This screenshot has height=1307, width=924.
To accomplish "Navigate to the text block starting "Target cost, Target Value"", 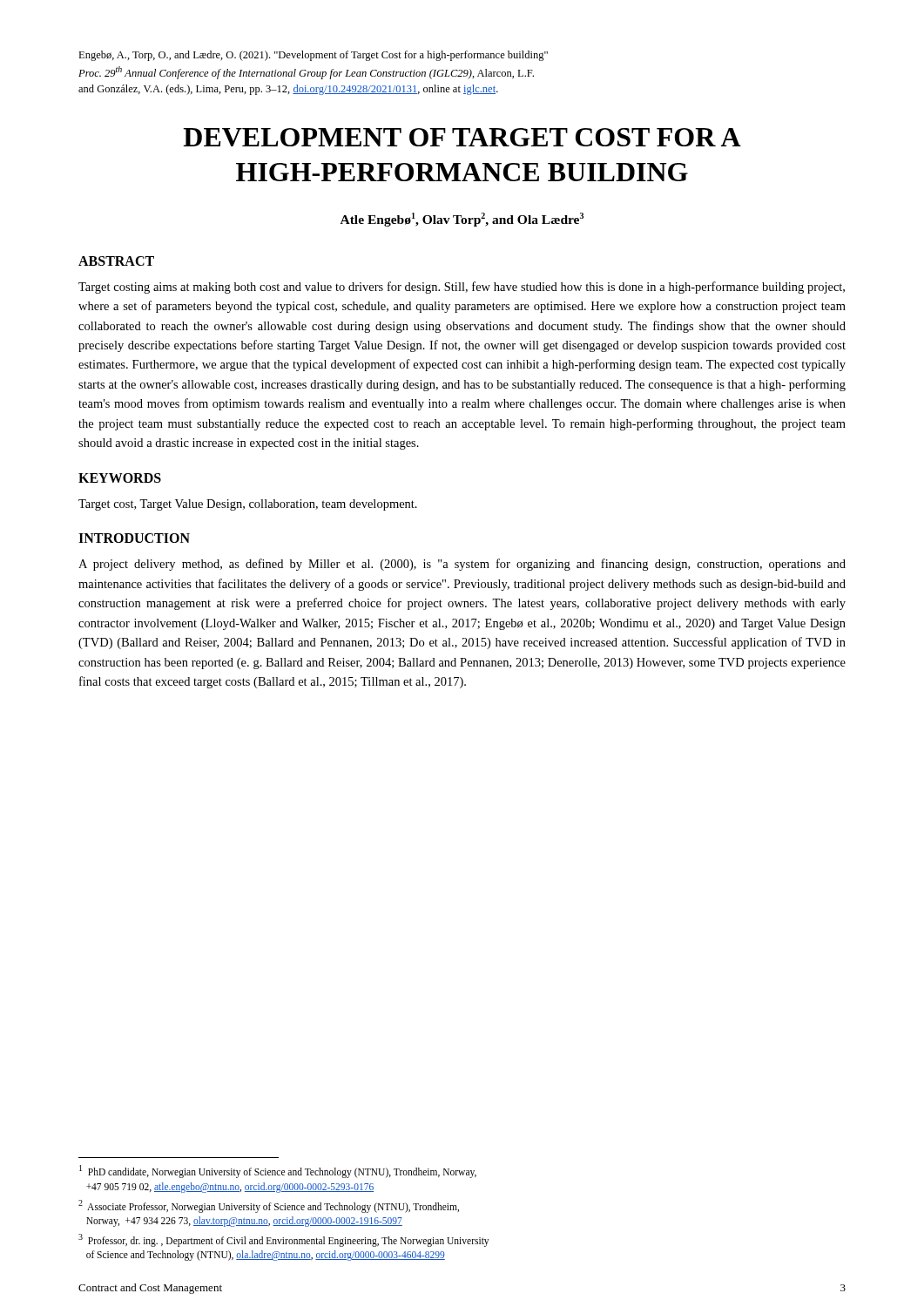I will 248,503.
